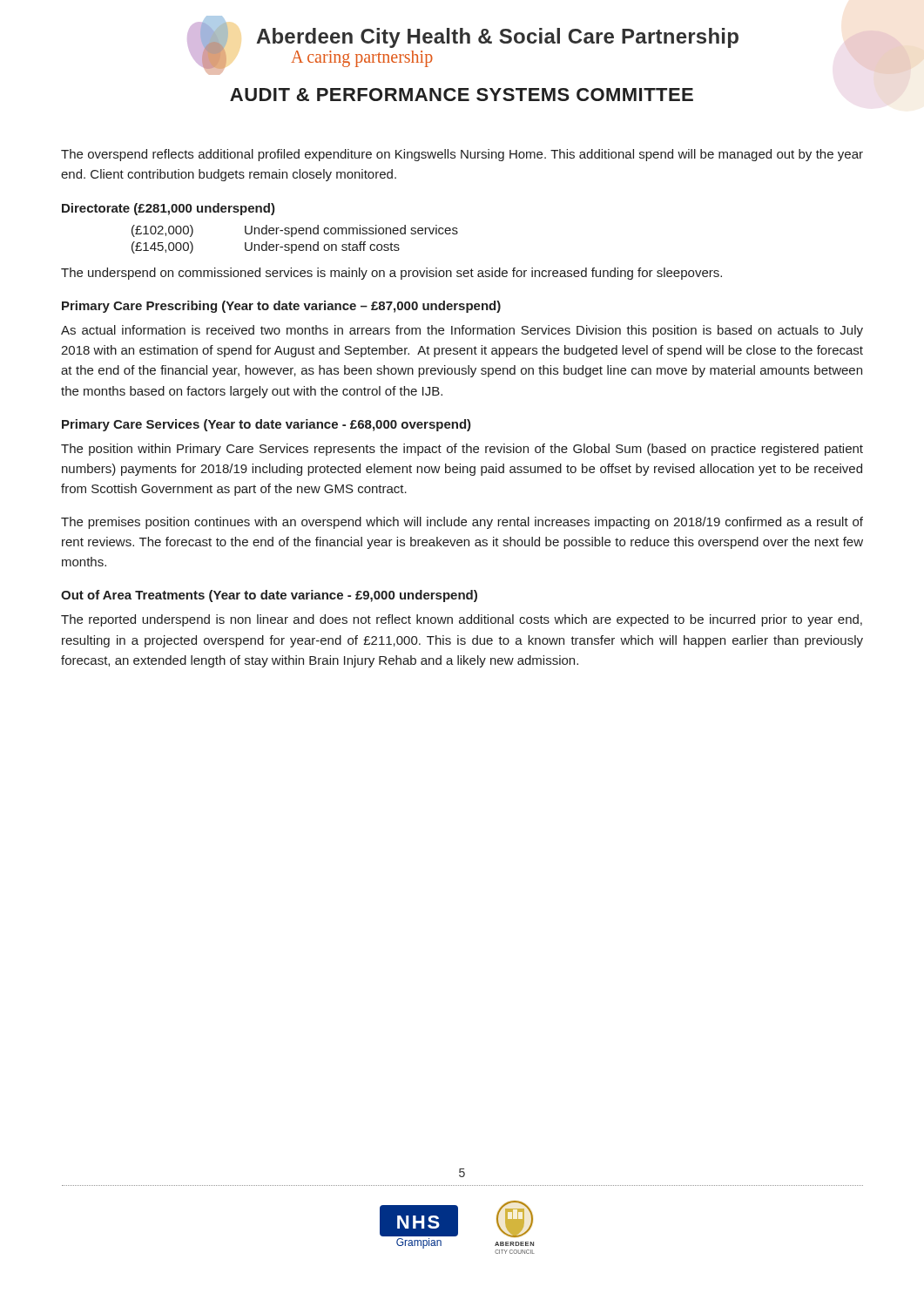Click on the text starting "(£145,000) Under-spend on staff costs"
924x1307 pixels.
(265, 246)
